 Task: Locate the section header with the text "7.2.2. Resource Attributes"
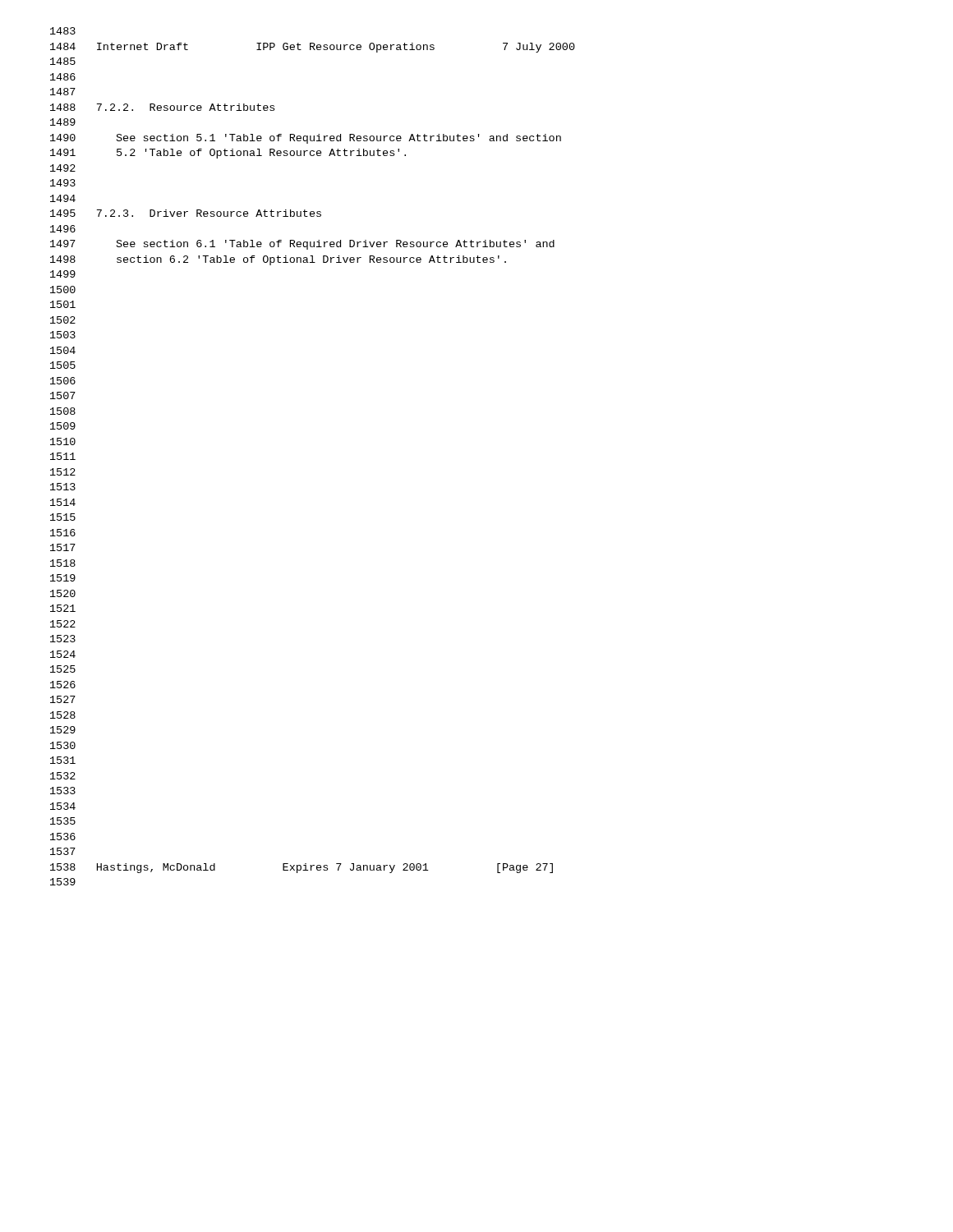[186, 108]
